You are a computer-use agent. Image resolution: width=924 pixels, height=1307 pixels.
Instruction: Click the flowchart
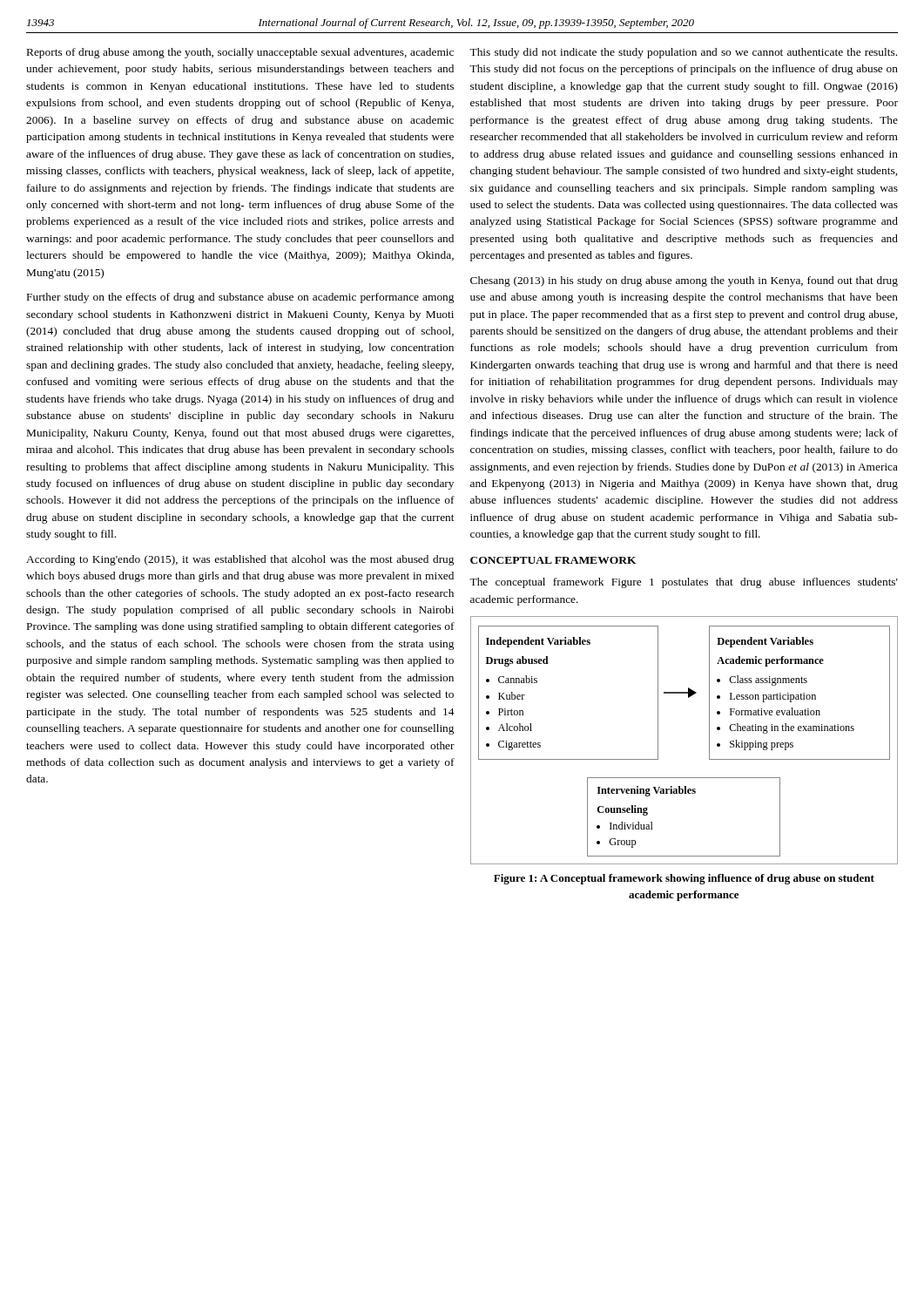[x=684, y=740]
